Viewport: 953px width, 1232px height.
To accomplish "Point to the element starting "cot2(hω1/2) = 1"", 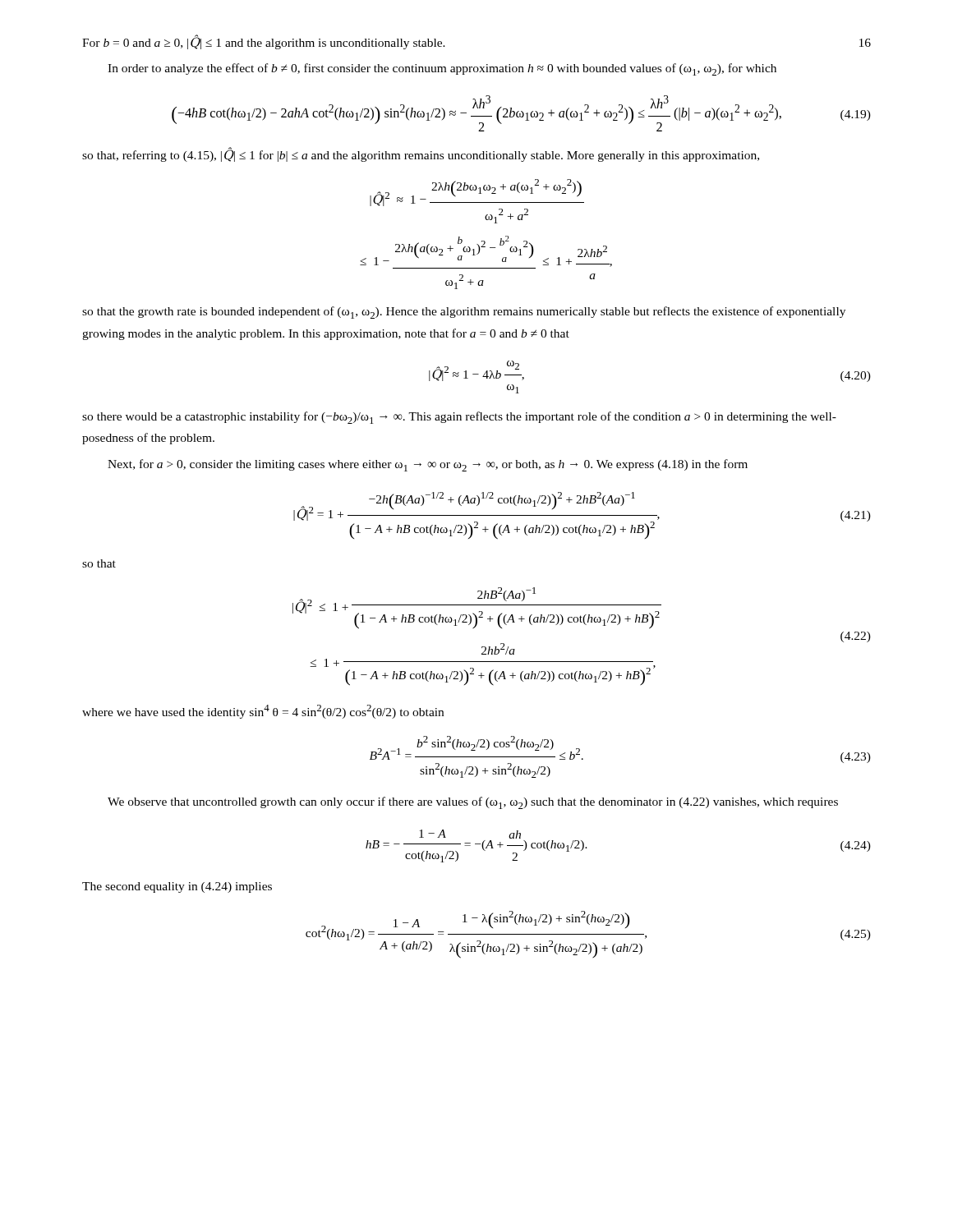I will (588, 934).
